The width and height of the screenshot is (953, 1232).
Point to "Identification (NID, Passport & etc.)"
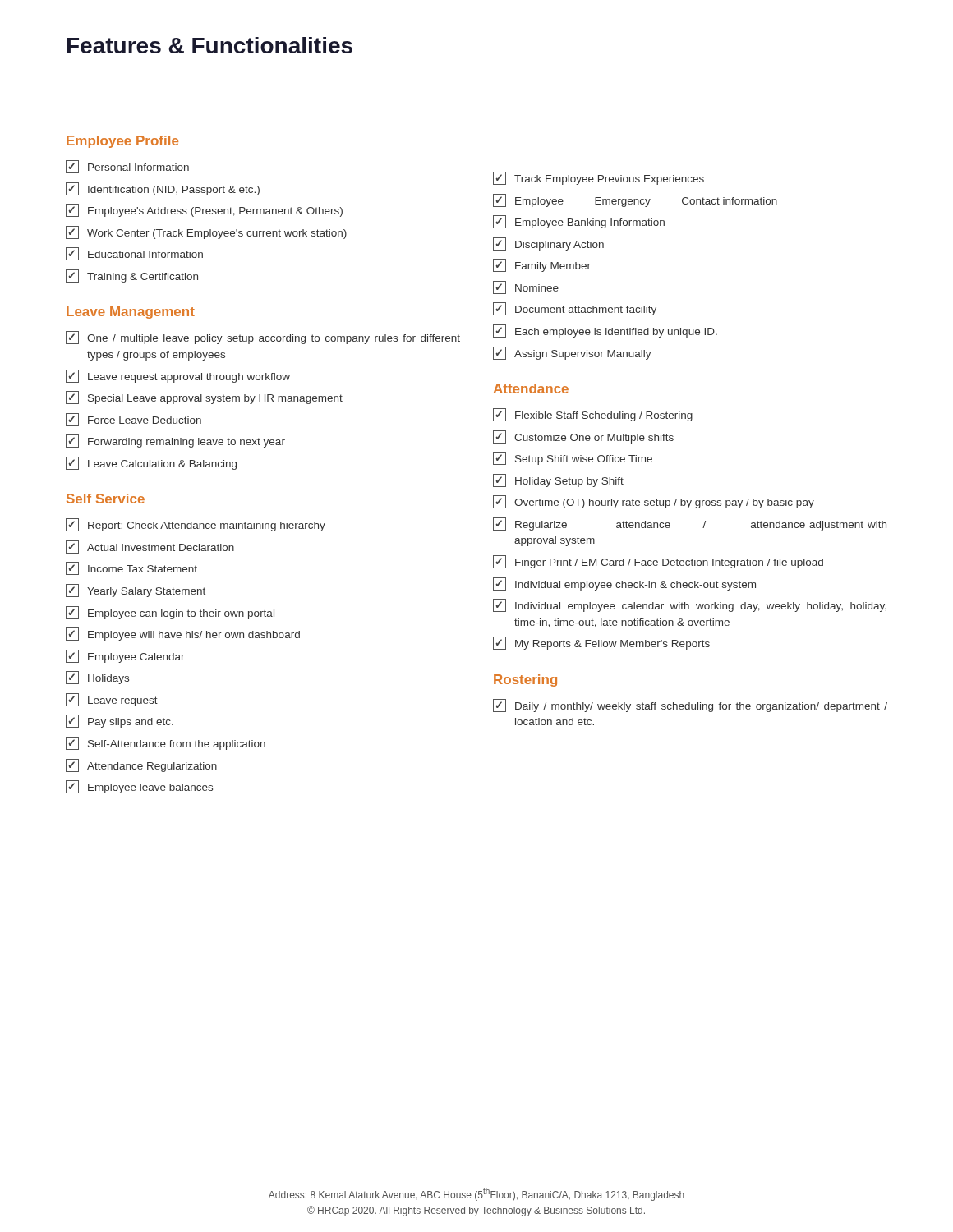(x=263, y=189)
